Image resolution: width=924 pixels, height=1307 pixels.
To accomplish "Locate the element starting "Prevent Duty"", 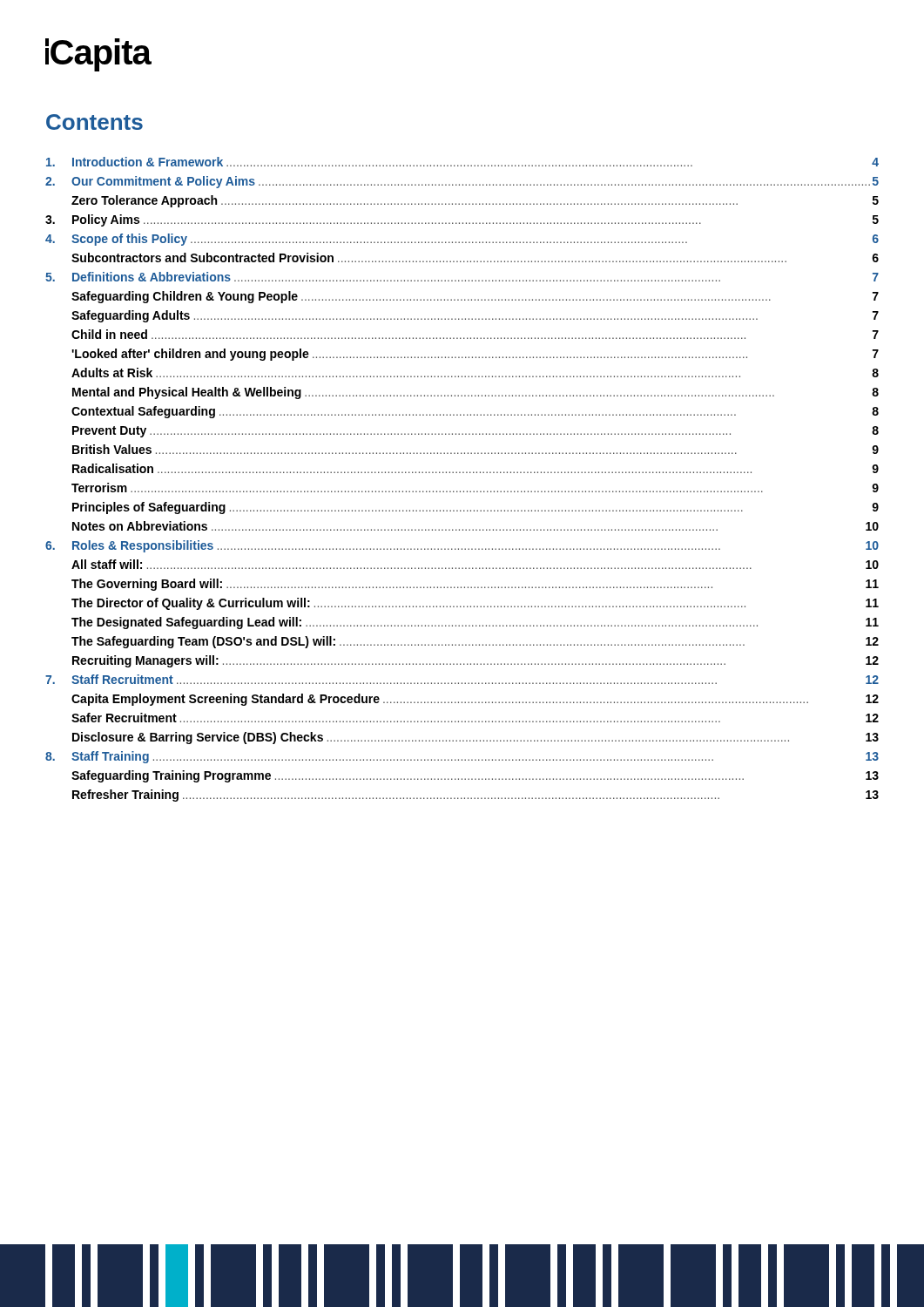I will point(475,430).
